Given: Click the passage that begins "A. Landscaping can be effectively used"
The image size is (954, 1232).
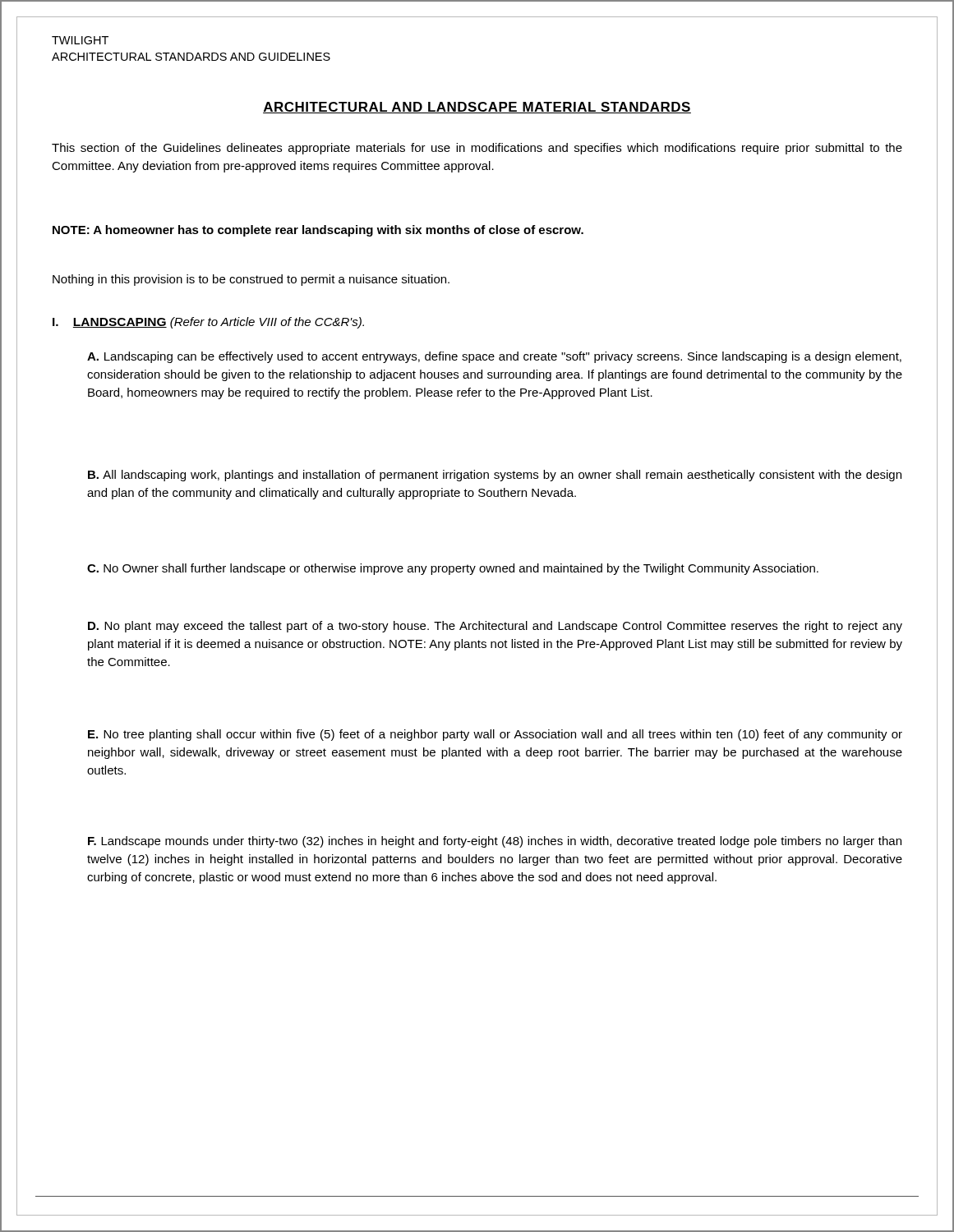Looking at the screenshot, I should click(495, 374).
